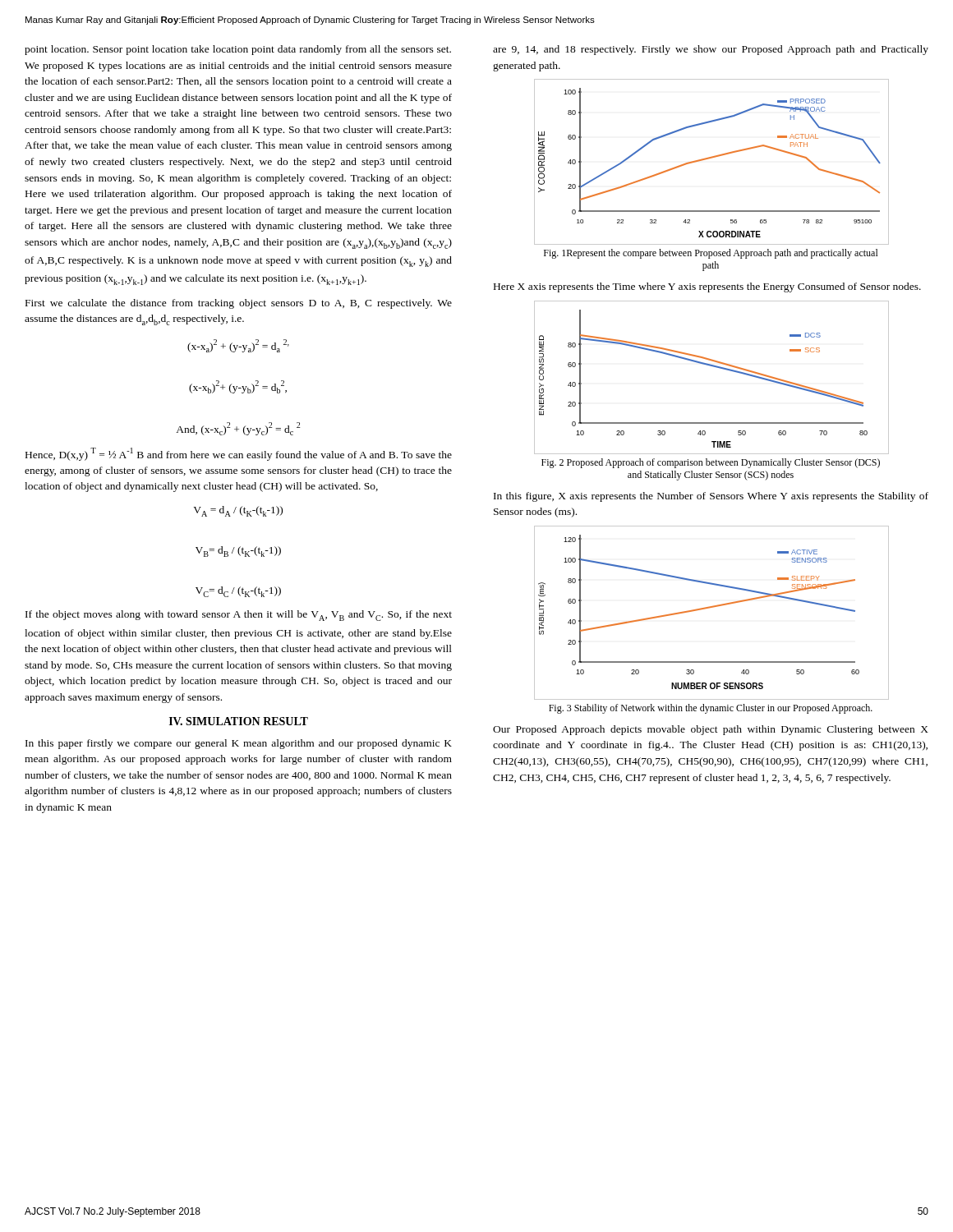Screen dimensions: 1232x953
Task: Locate the text starting "Here X axis represents the"
Action: click(711, 287)
